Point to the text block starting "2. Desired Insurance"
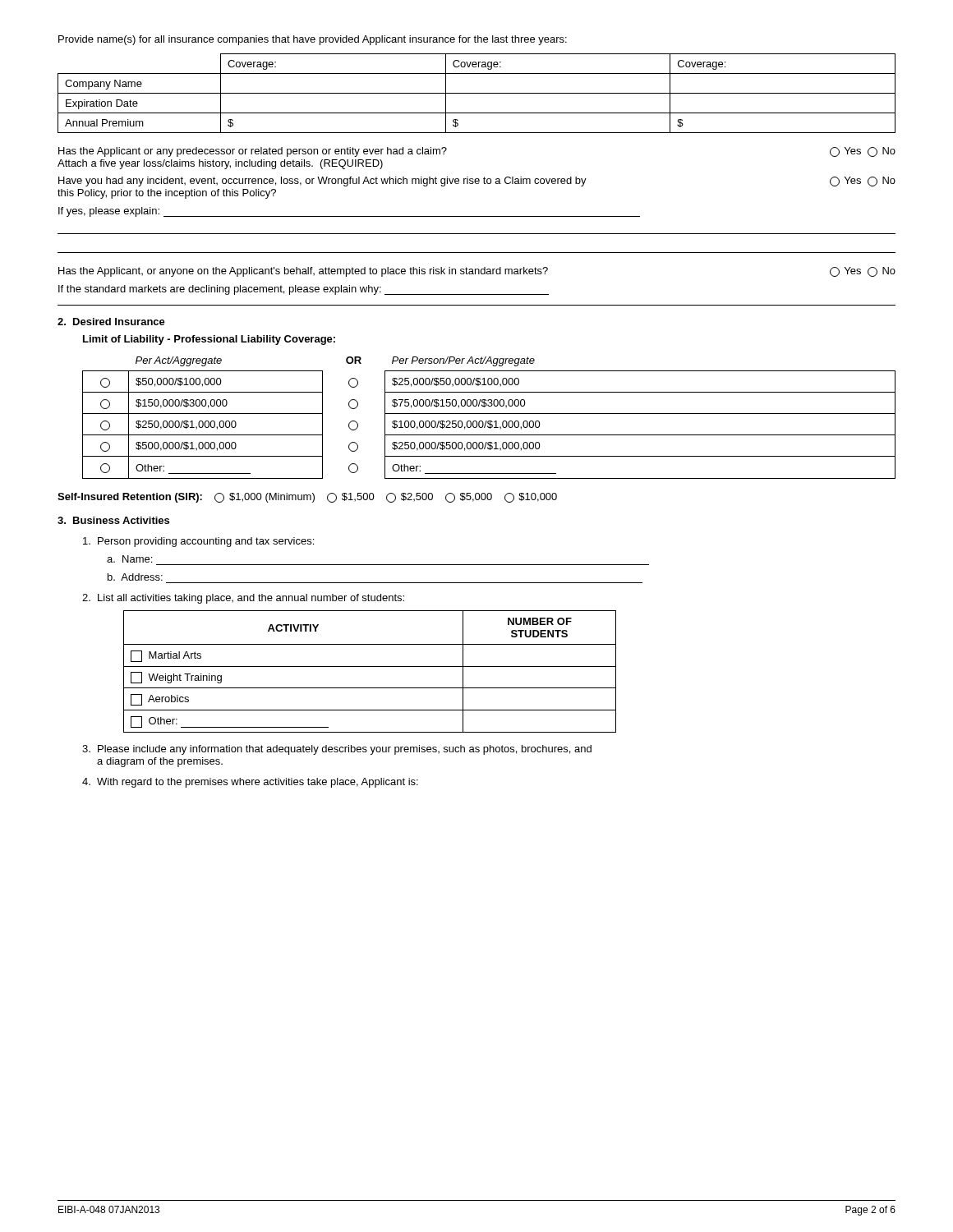This screenshot has height=1232, width=953. [x=111, y=322]
